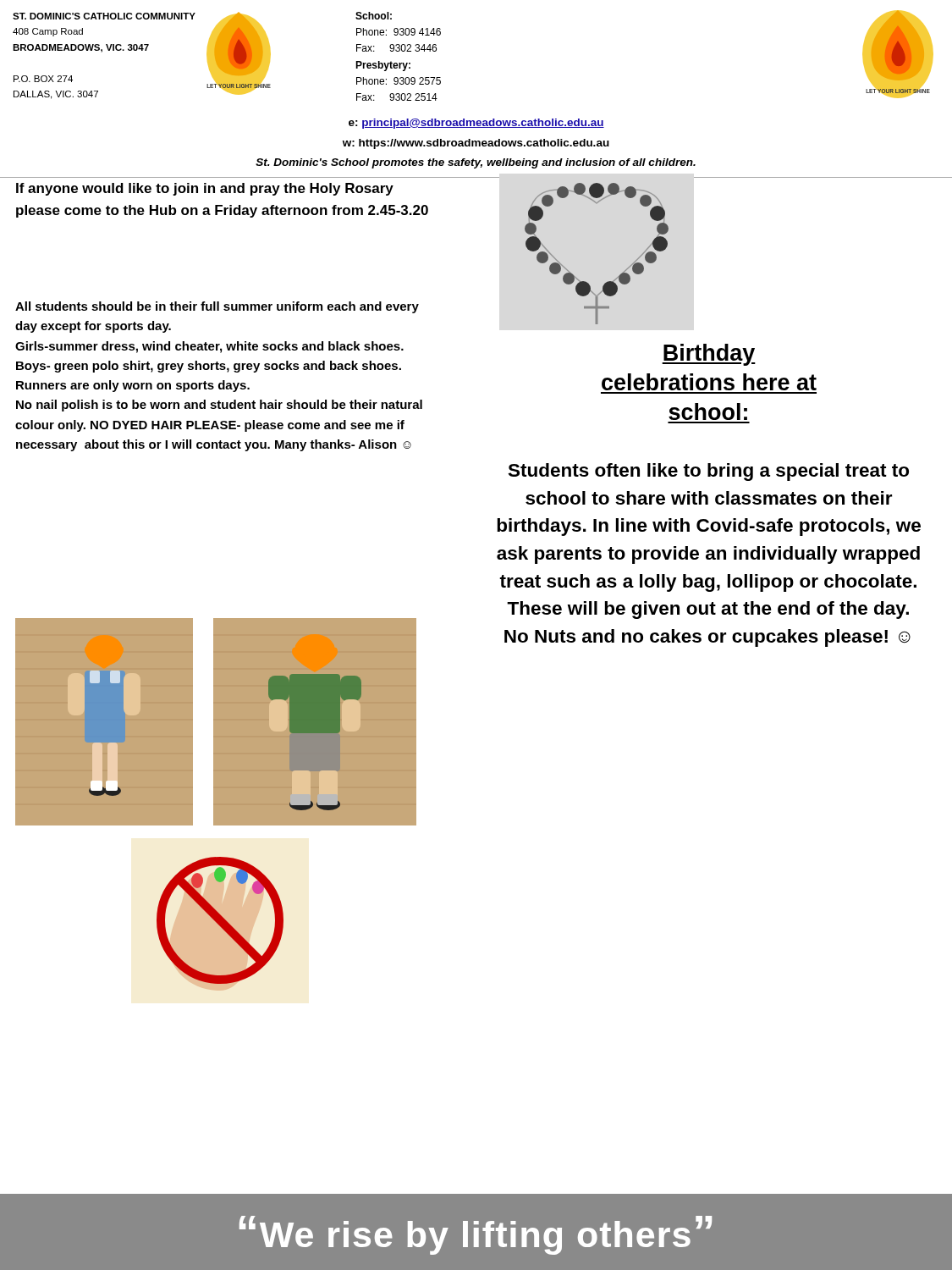
Task: Where is the passage that starts "If anyone would like to"?
Action: coord(222,199)
